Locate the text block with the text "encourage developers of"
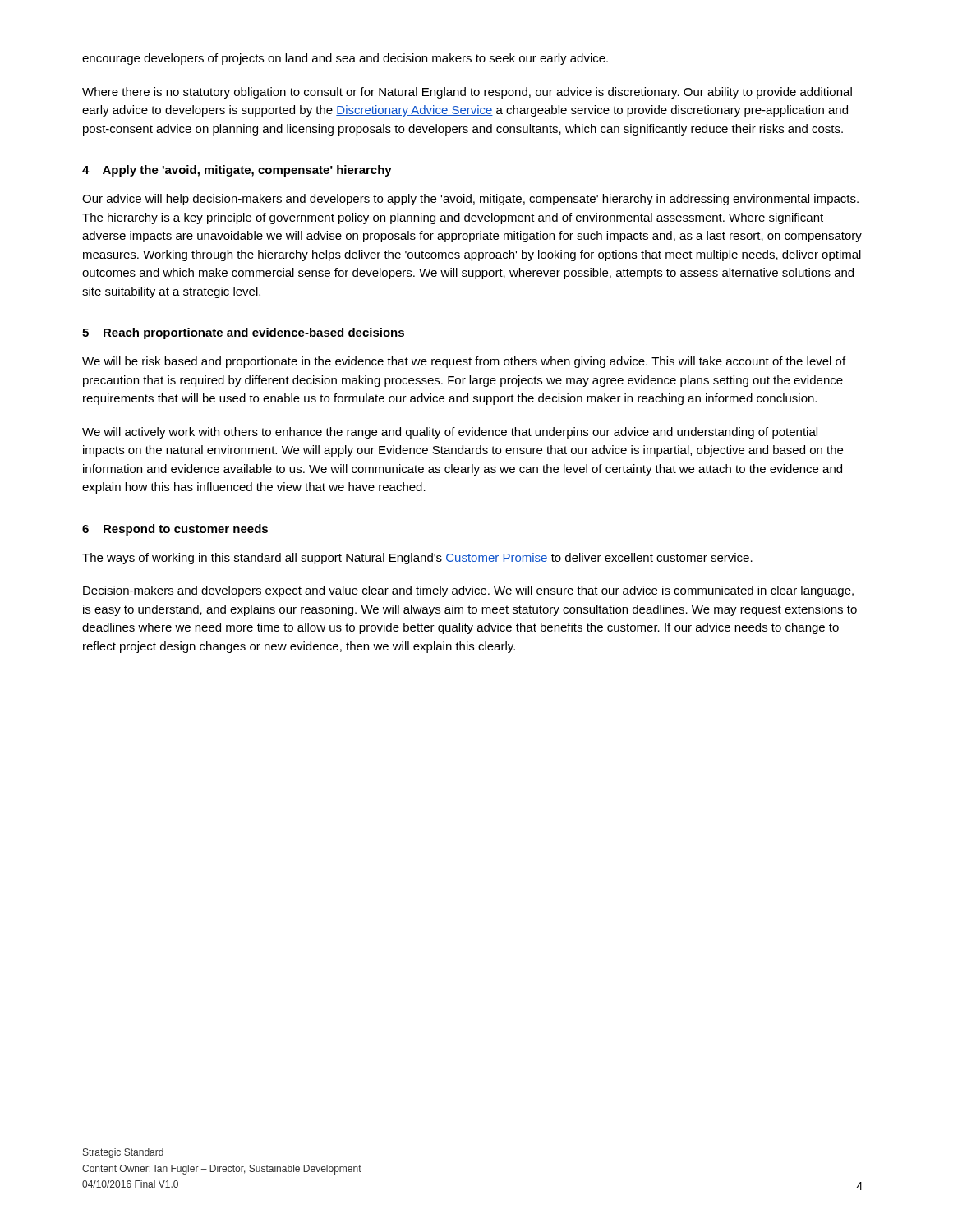Image resolution: width=953 pixels, height=1232 pixels. pos(346,58)
